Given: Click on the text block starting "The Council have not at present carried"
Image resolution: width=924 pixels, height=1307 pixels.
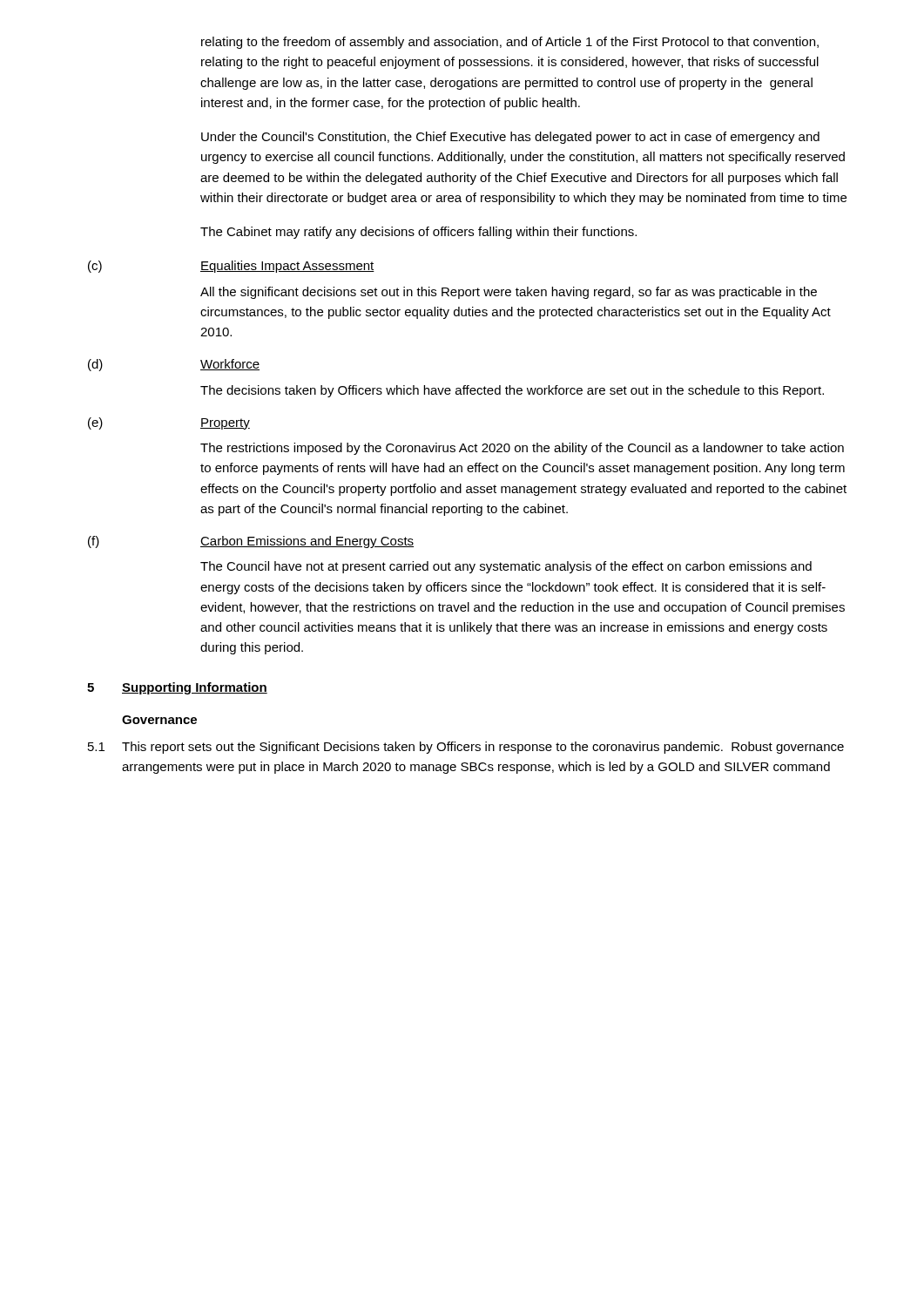Looking at the screenshot, I should (523, 607).
